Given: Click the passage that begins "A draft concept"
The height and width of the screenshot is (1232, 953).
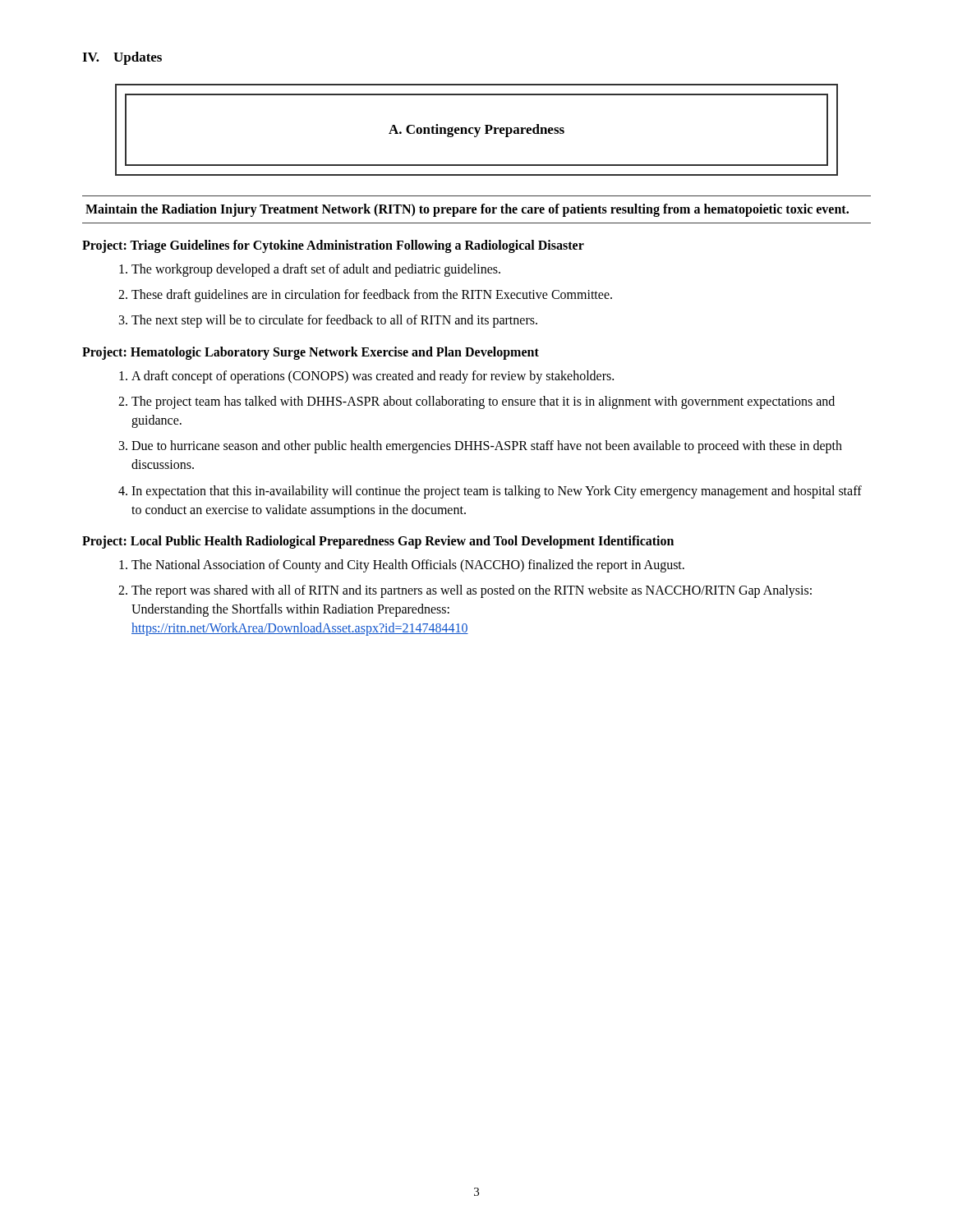Looking at the screenshot, I should [373, 375].
